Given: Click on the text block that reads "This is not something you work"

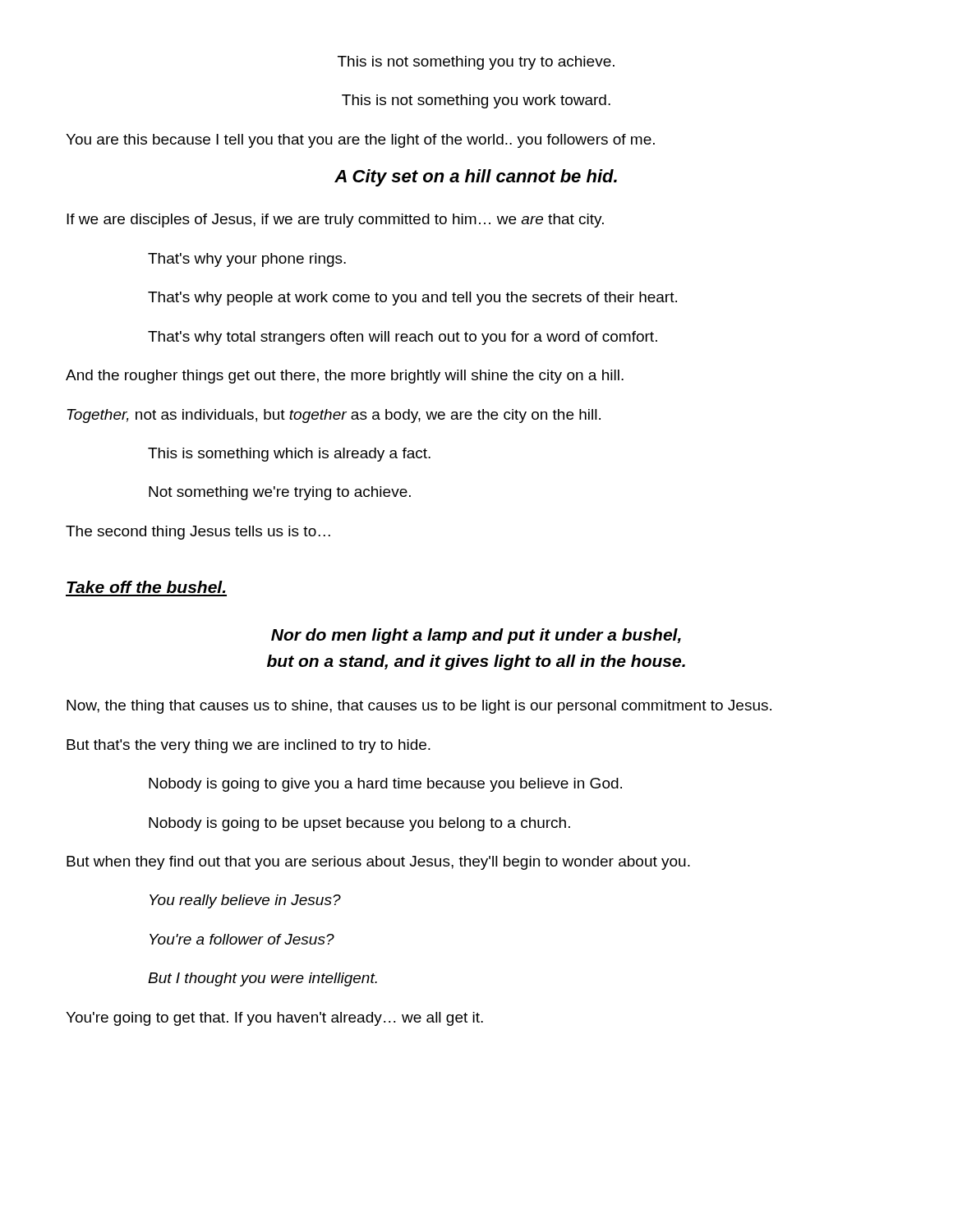Looking at the screenshot, I should pyautogui.click(x=476, y=100).
